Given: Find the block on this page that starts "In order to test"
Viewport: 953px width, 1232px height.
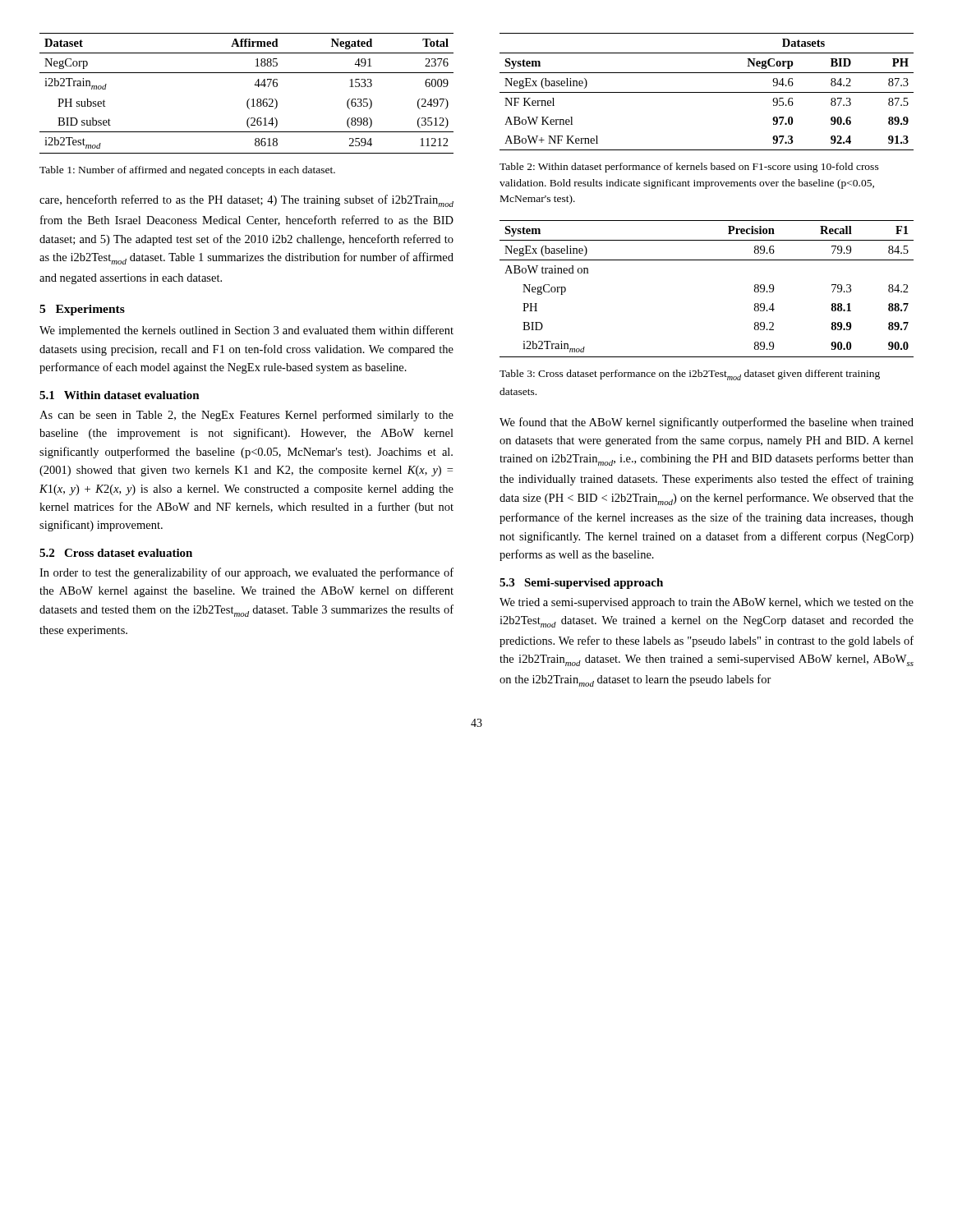Looking at the screenshot, I should 246,601.
